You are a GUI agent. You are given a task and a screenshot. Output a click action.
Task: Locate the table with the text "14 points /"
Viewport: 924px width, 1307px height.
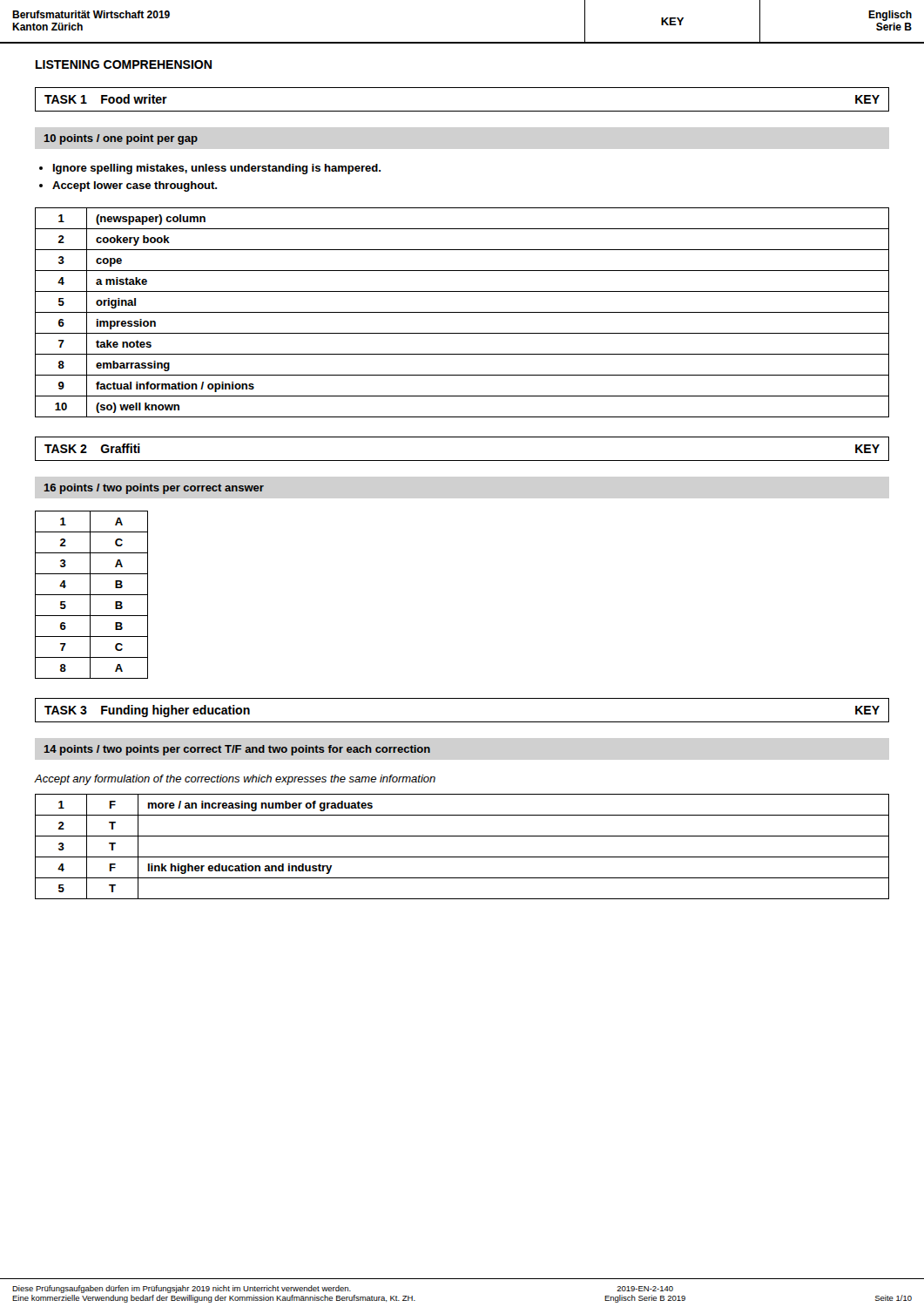(x=462, y=749)
